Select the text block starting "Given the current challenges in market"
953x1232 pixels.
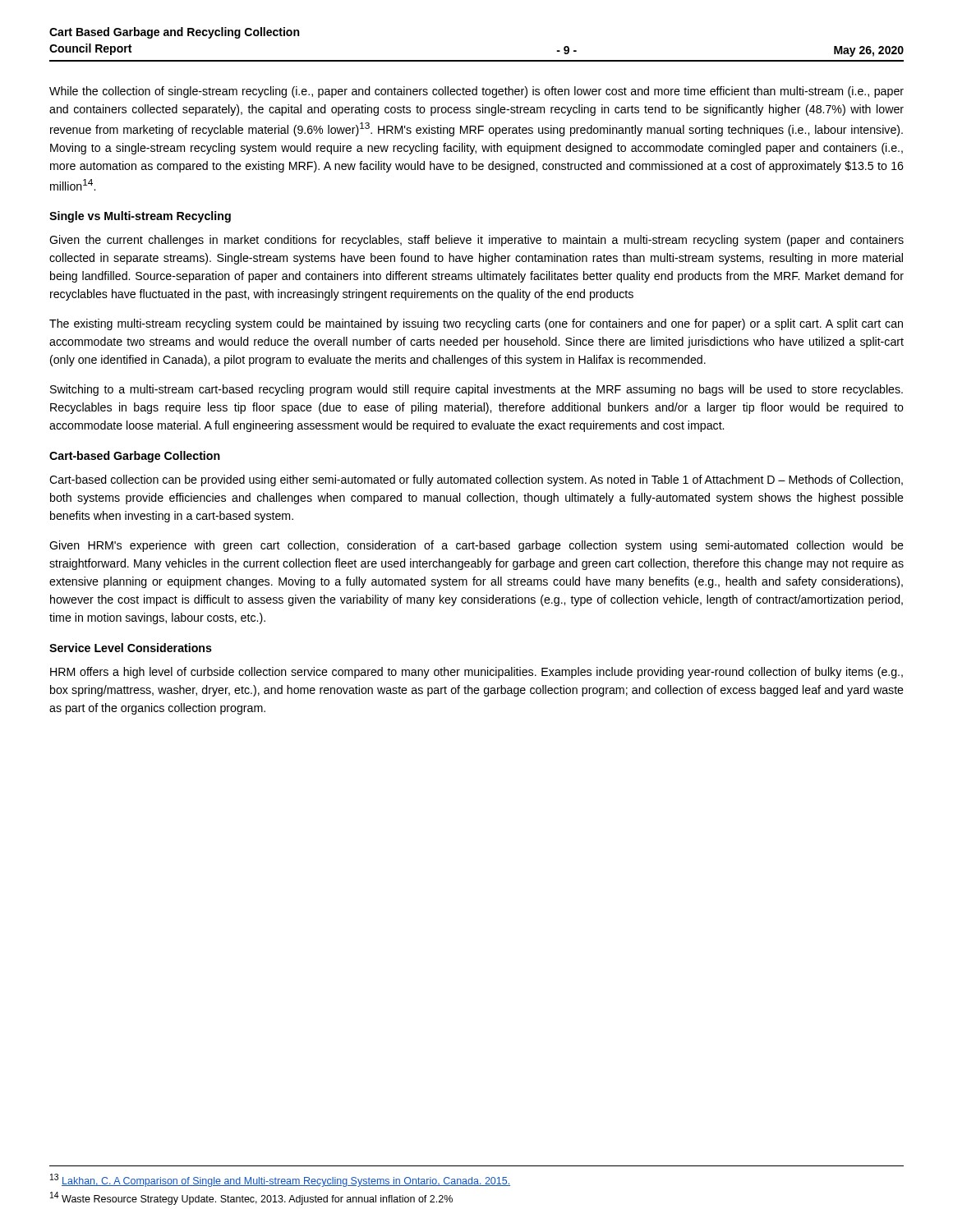476,267
